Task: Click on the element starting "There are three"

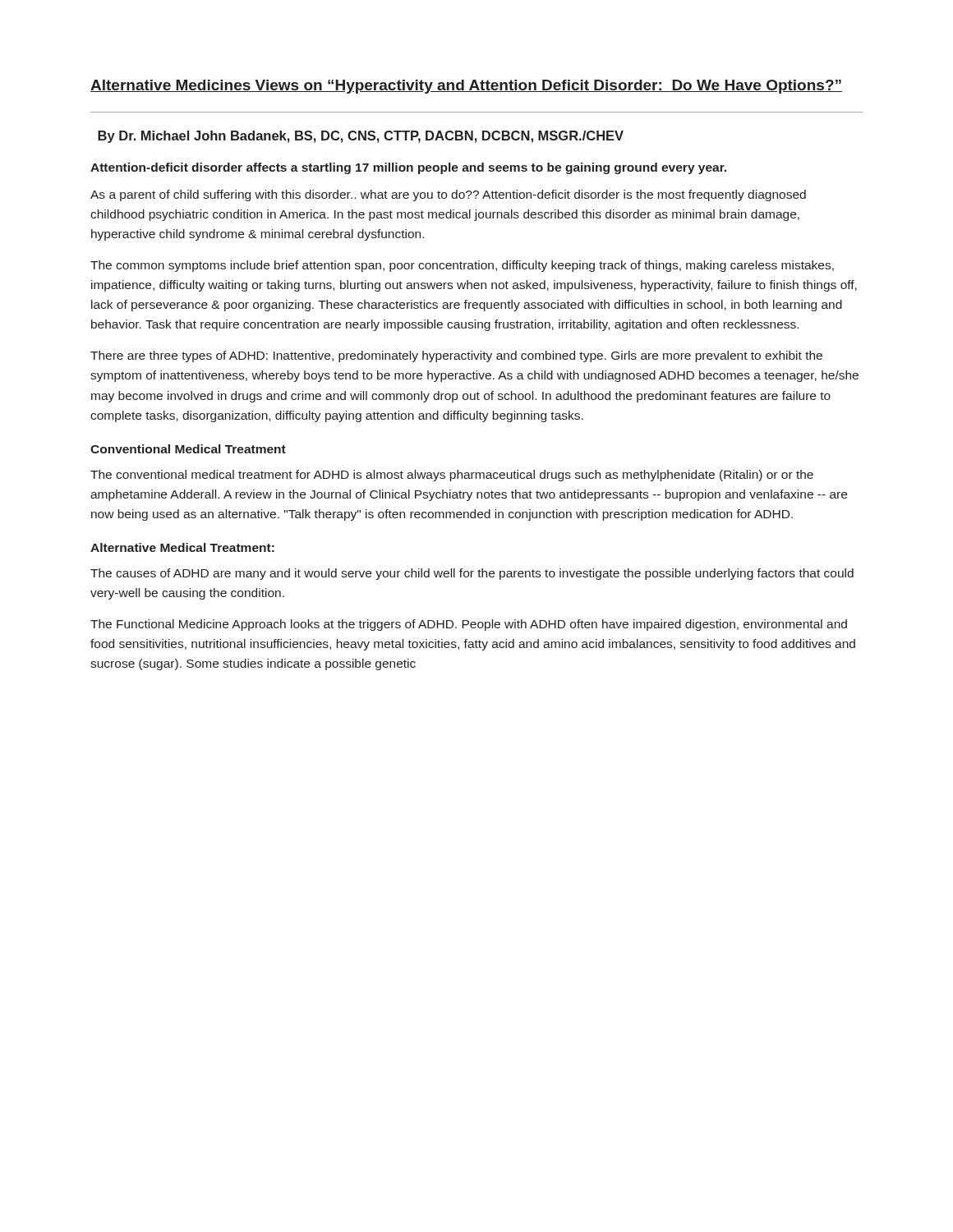Action: point(475,385)
